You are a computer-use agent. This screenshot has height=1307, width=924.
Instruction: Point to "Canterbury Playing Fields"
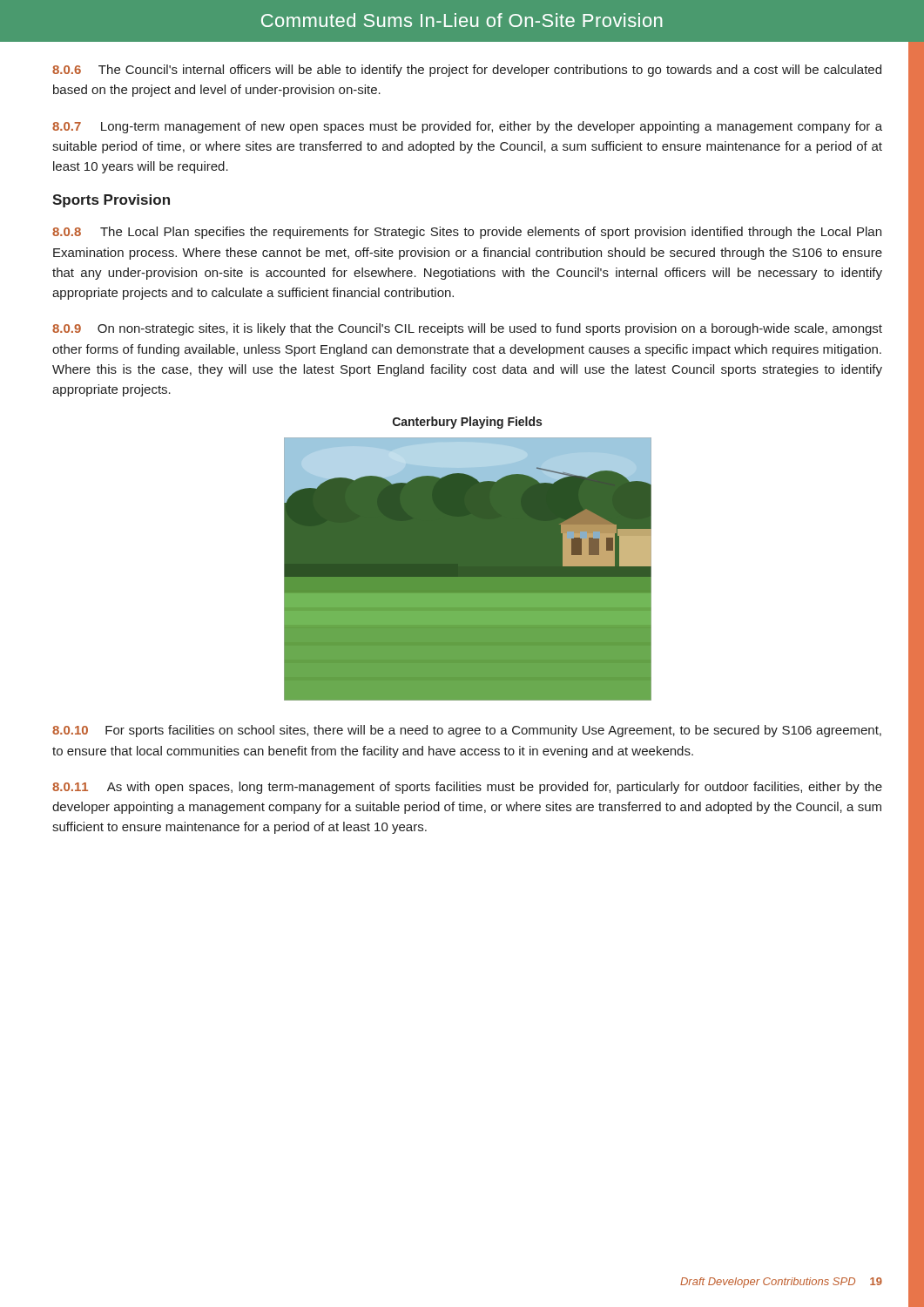[467, 422]
